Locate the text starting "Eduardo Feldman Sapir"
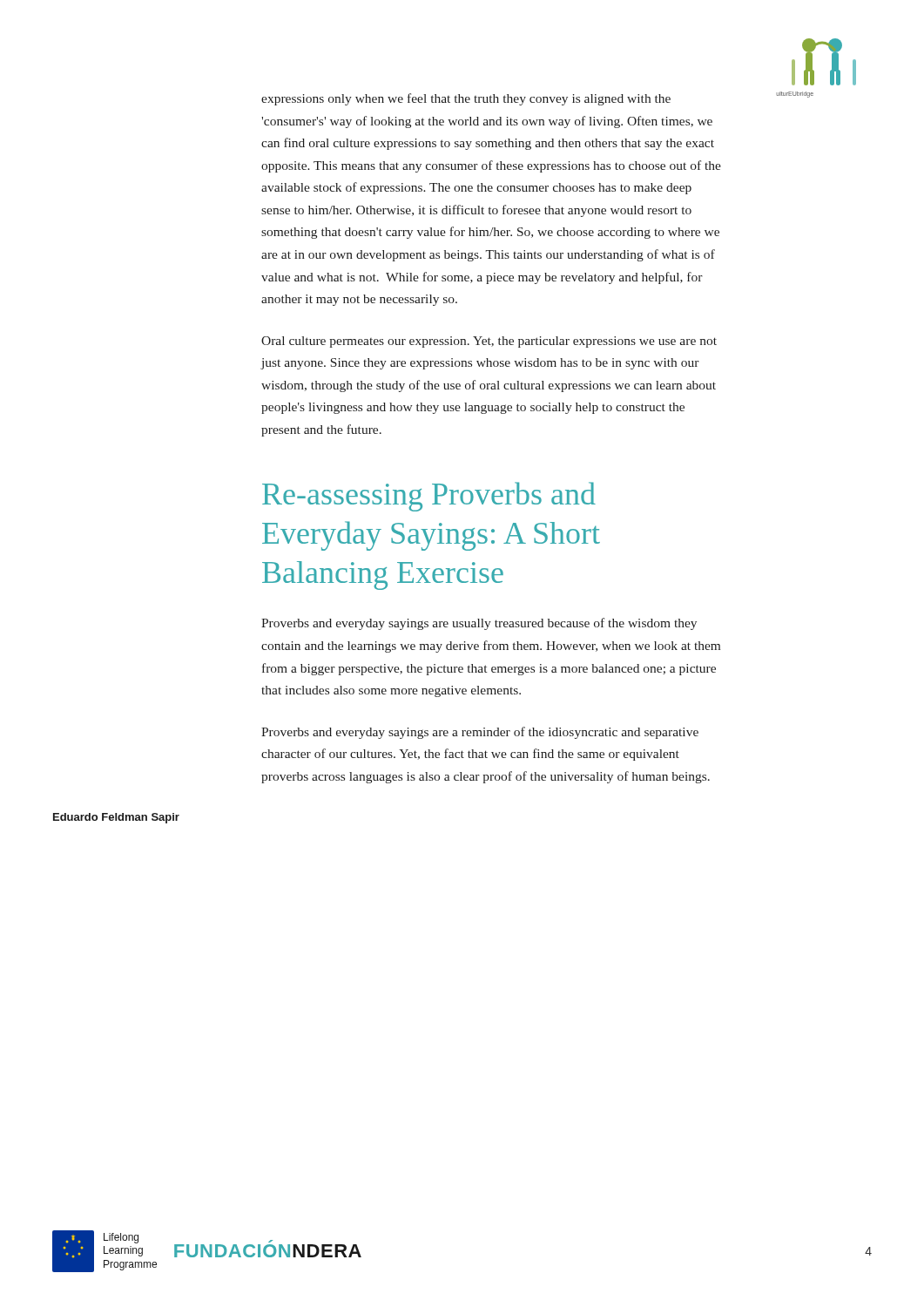Viewport: 924px width, 1307px height. click(x=116, y=817)
